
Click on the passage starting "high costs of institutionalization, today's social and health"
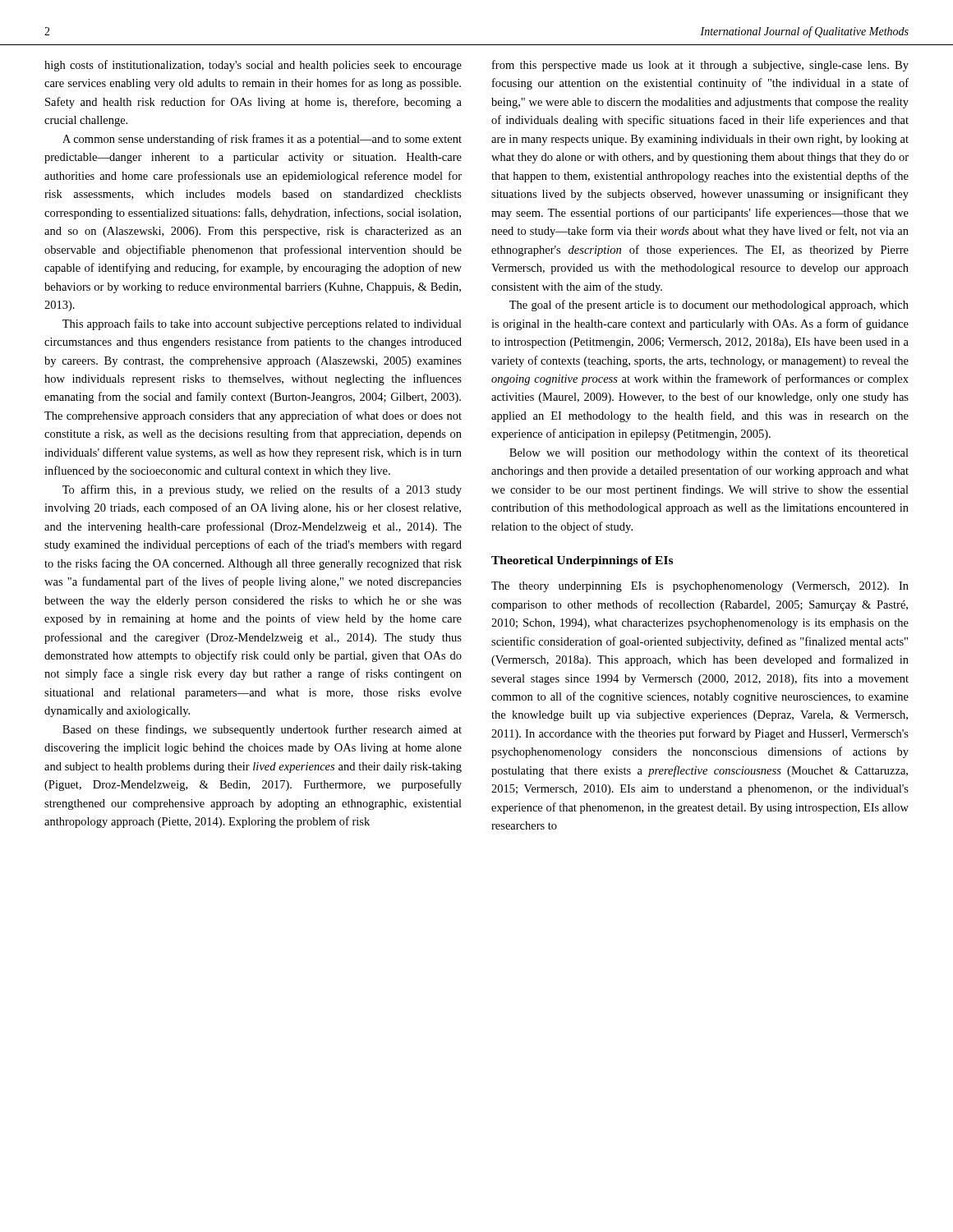253,443
